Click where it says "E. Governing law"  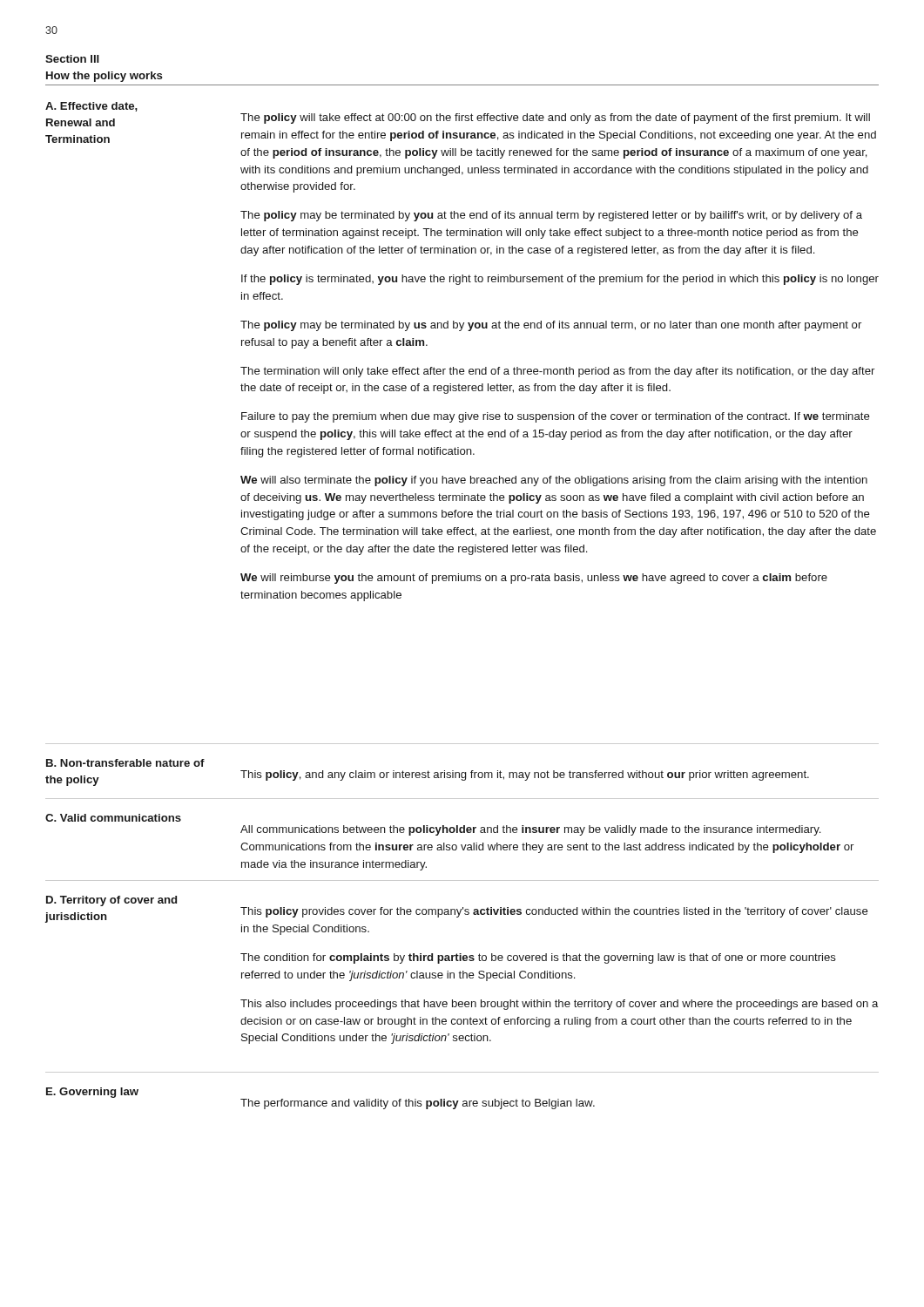92,1091
